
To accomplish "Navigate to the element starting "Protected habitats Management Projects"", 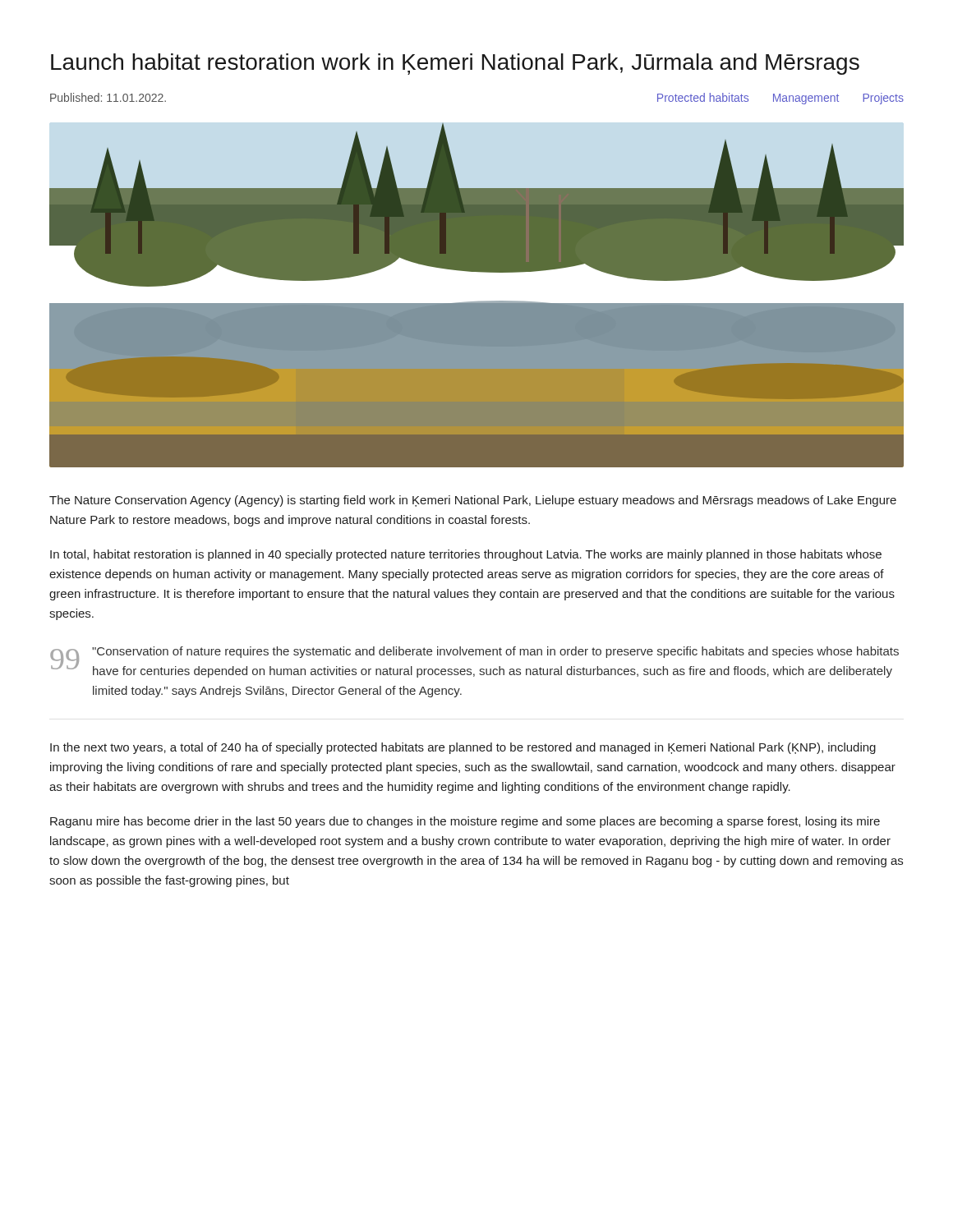I will (780, 98).
